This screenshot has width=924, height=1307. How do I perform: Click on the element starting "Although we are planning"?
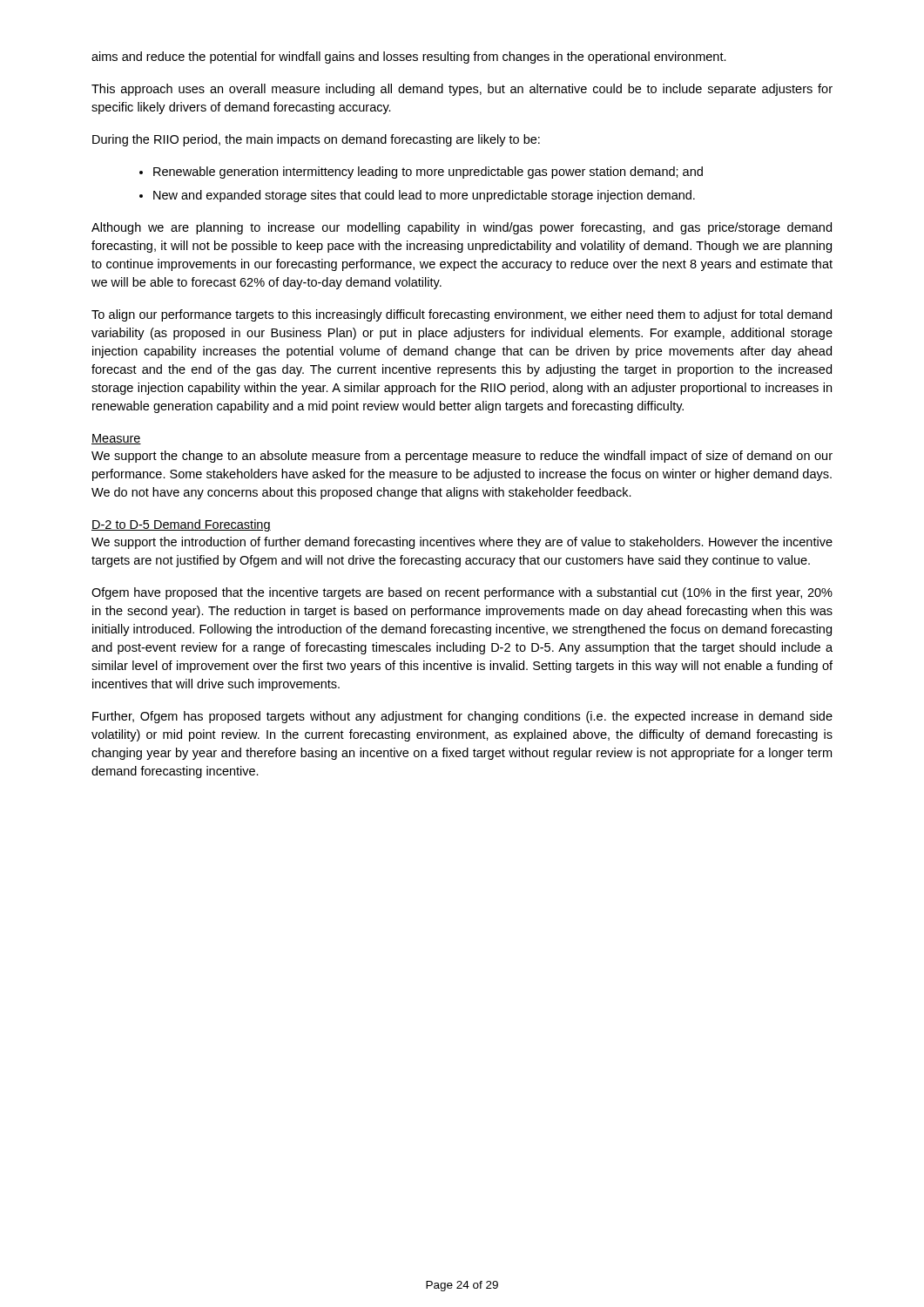point(462,255)
